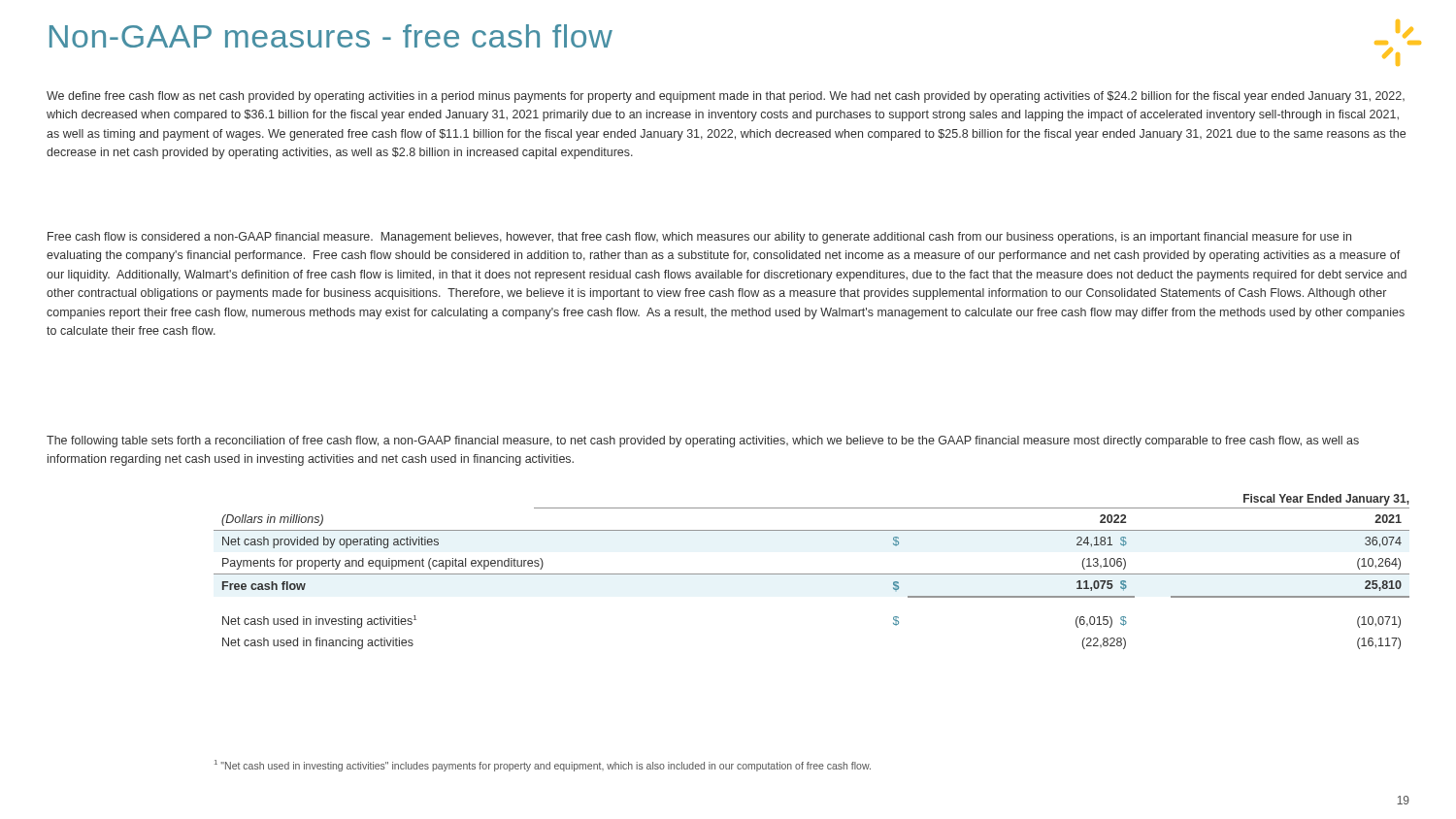1456x819 pixels.
Task: Click on the text block containing "The following table sets forth a reconciliation of"
Action: coord(703,450)
